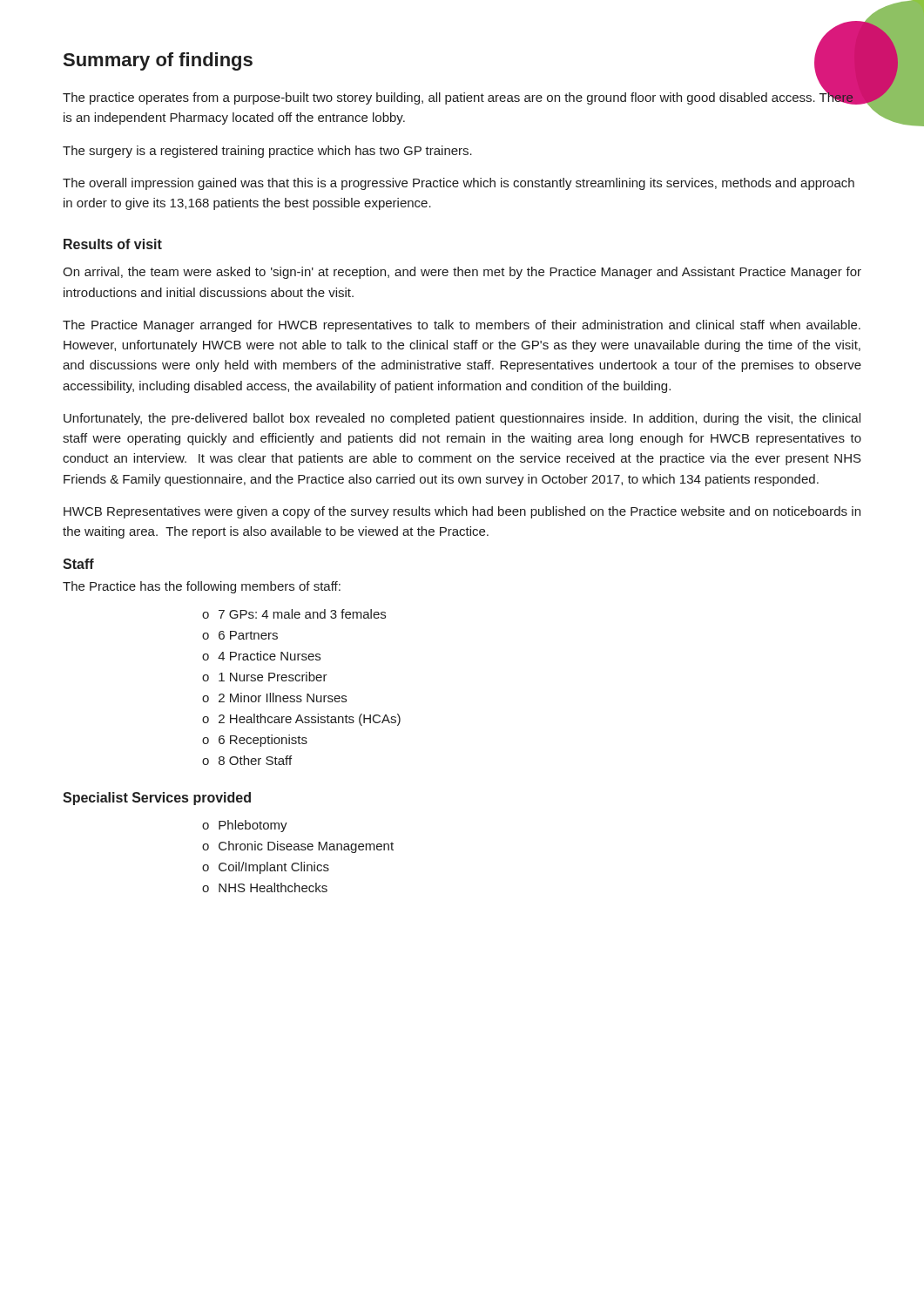Locate the list item that reads "oChronic Disease Management"
This screenshot has width=924, height=1307.
tap(298, 846)
